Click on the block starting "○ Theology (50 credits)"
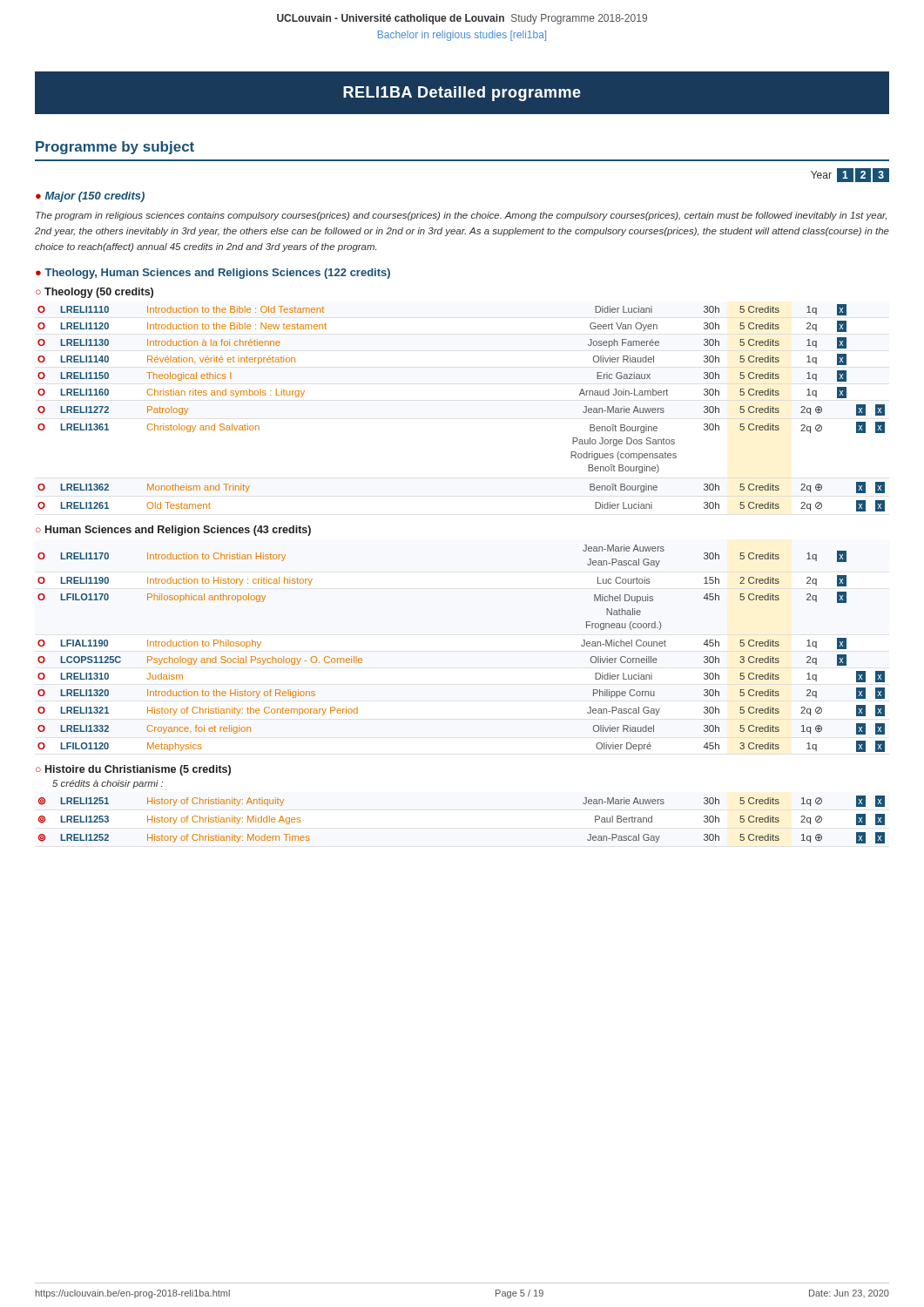The width and height of the screenshot is (924, 1307). click(94, 292)
